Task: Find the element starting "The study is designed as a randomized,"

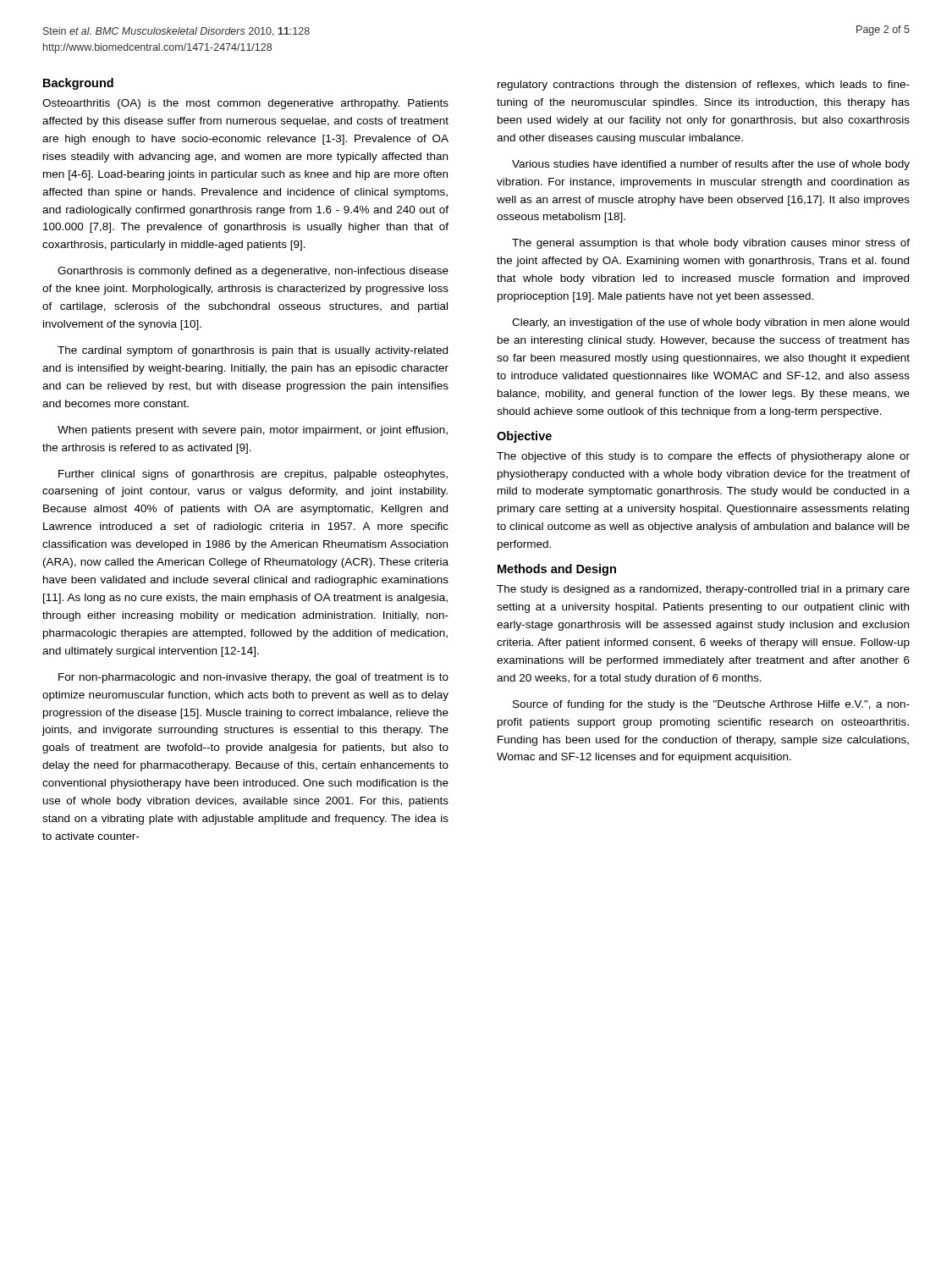Action: 703,634
